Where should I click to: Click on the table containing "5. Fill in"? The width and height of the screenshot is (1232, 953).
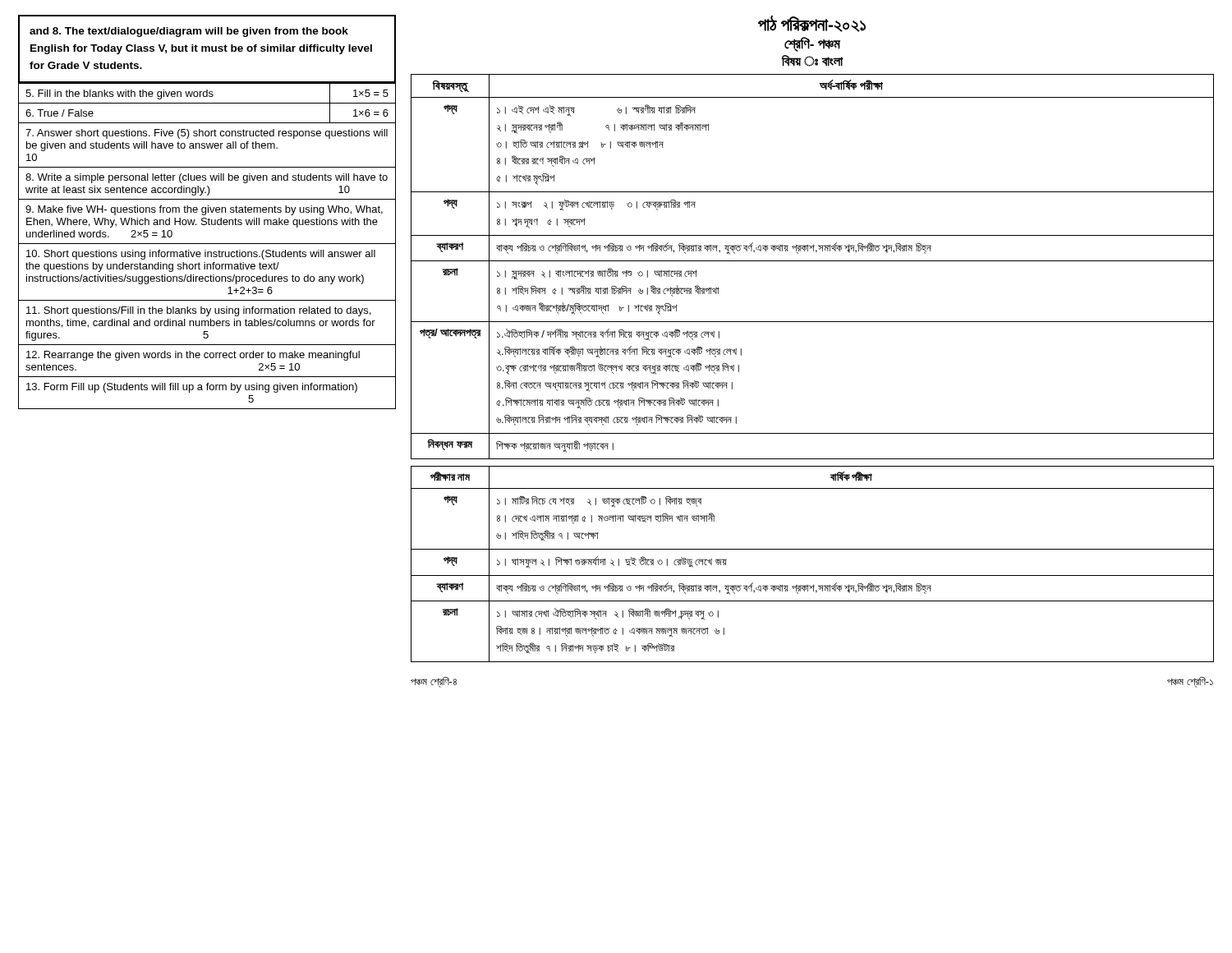click(x=207, y=246)
